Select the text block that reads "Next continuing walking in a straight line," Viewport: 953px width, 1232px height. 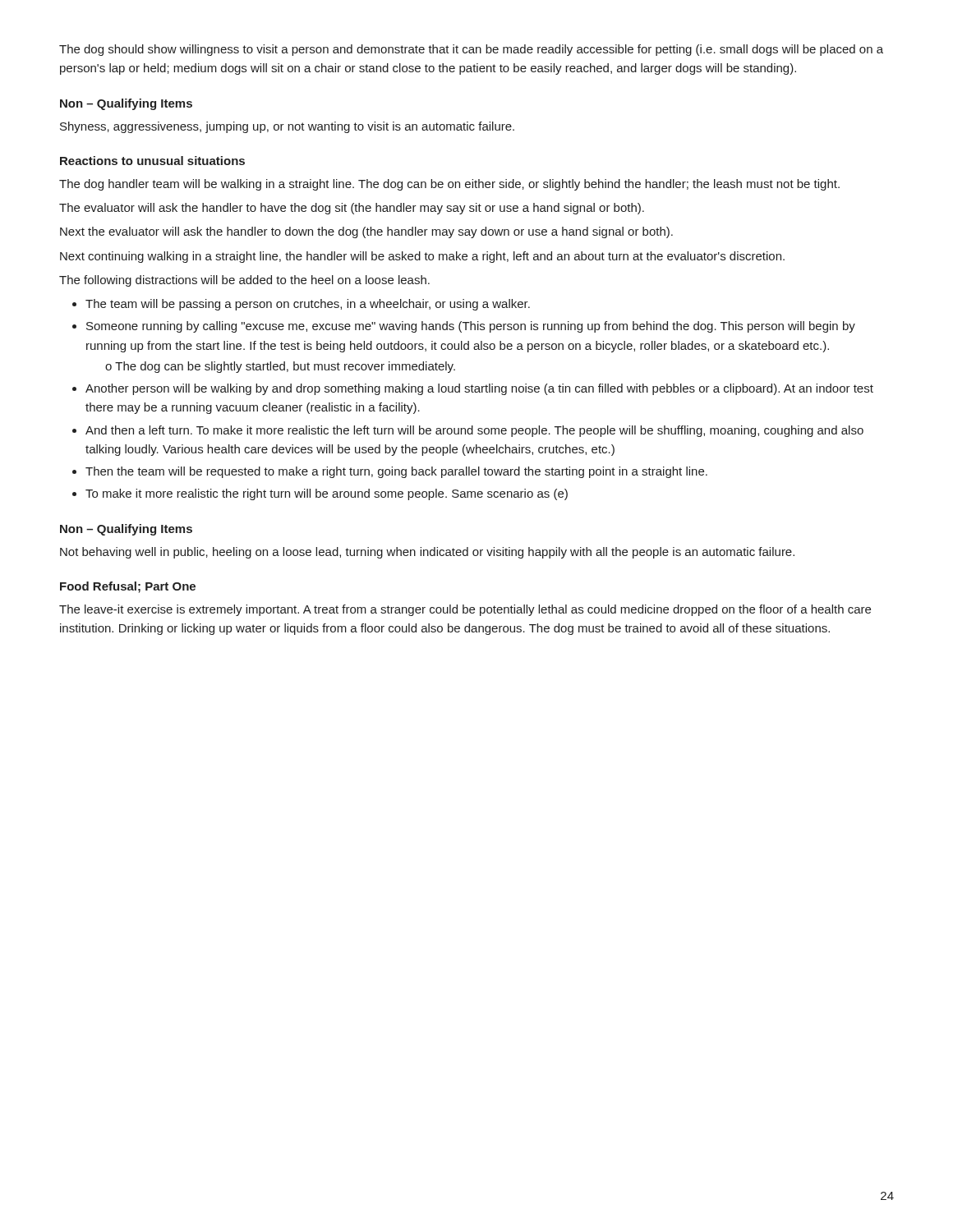tap(422, 255)
